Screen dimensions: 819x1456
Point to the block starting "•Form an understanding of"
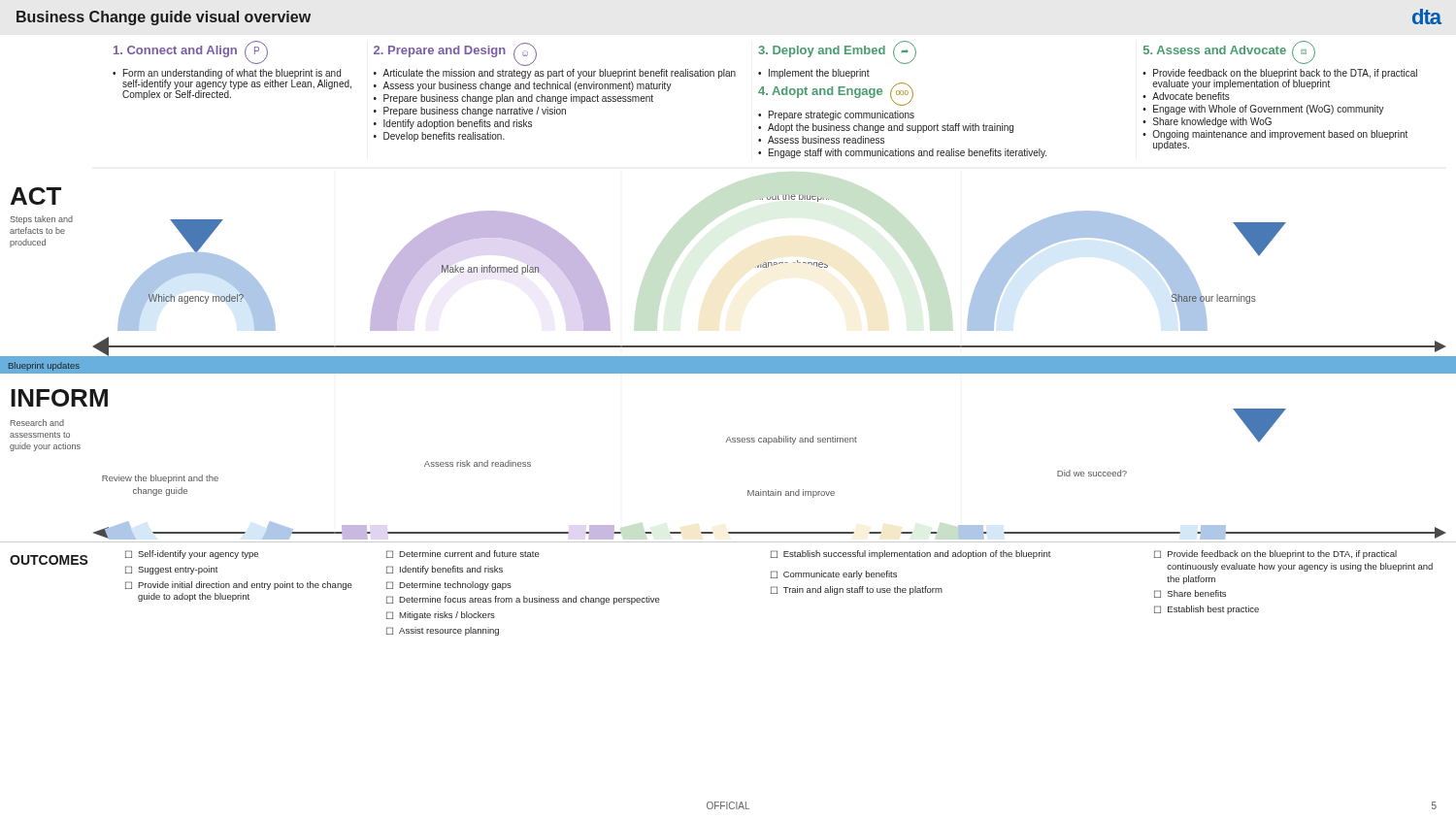(x=237, y=84)
